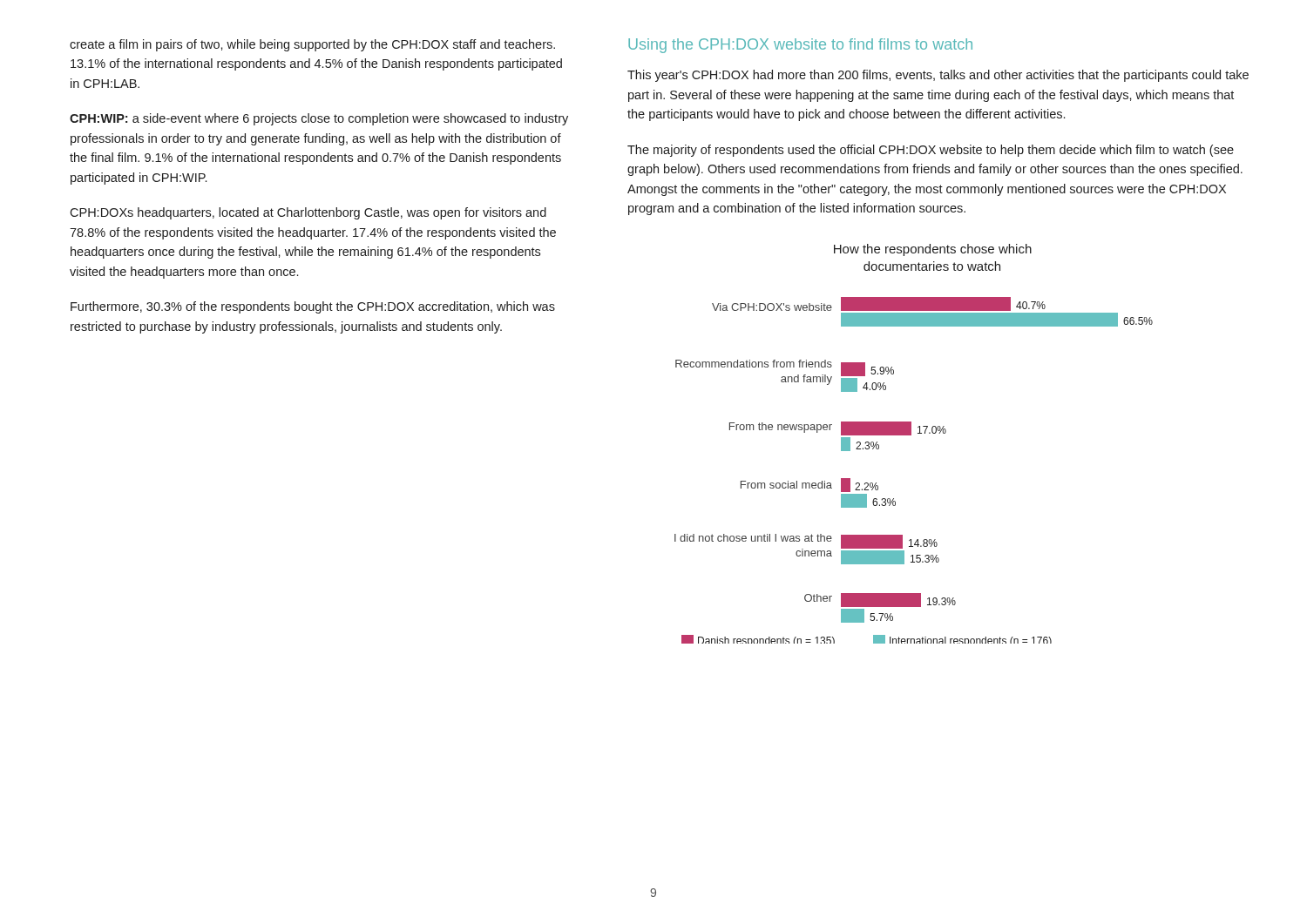1307x924 pixels.
Task: Select the passage starting "The majority of"
Action: 935,179
